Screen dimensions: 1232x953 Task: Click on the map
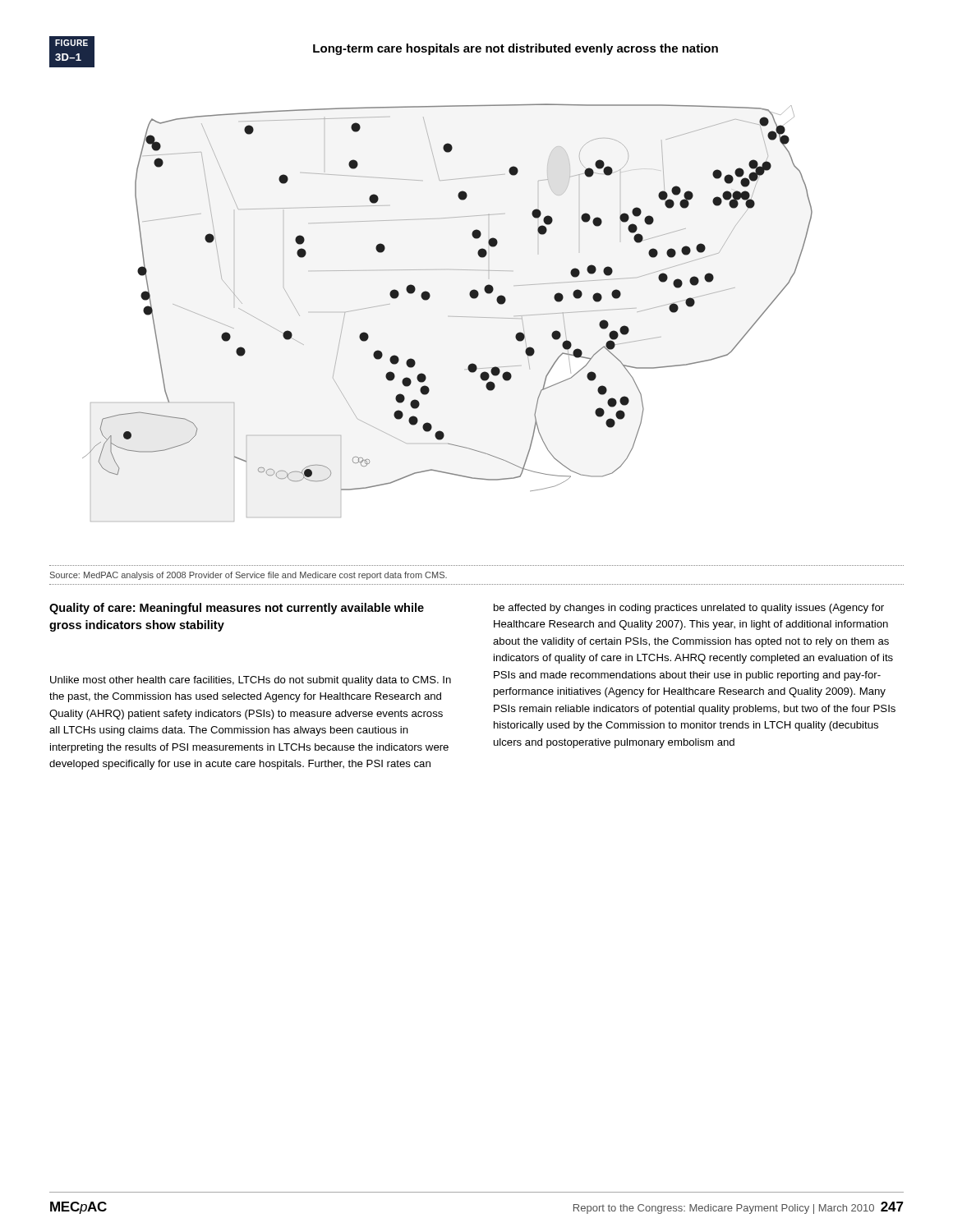coord(476,314)
